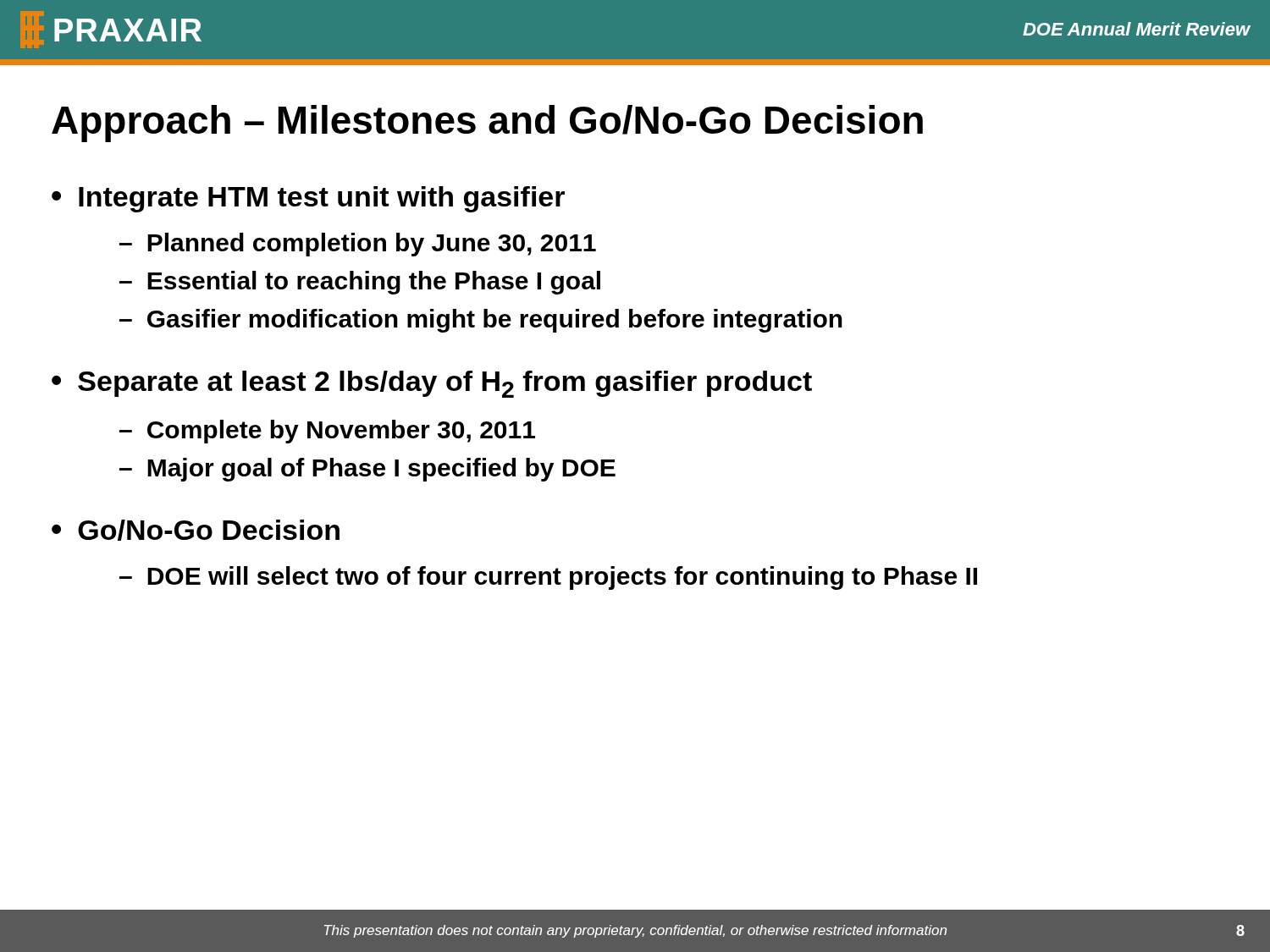
Task: Locate the text starting "– Major goal of Phase I"
Action: [x=367, y=468]
